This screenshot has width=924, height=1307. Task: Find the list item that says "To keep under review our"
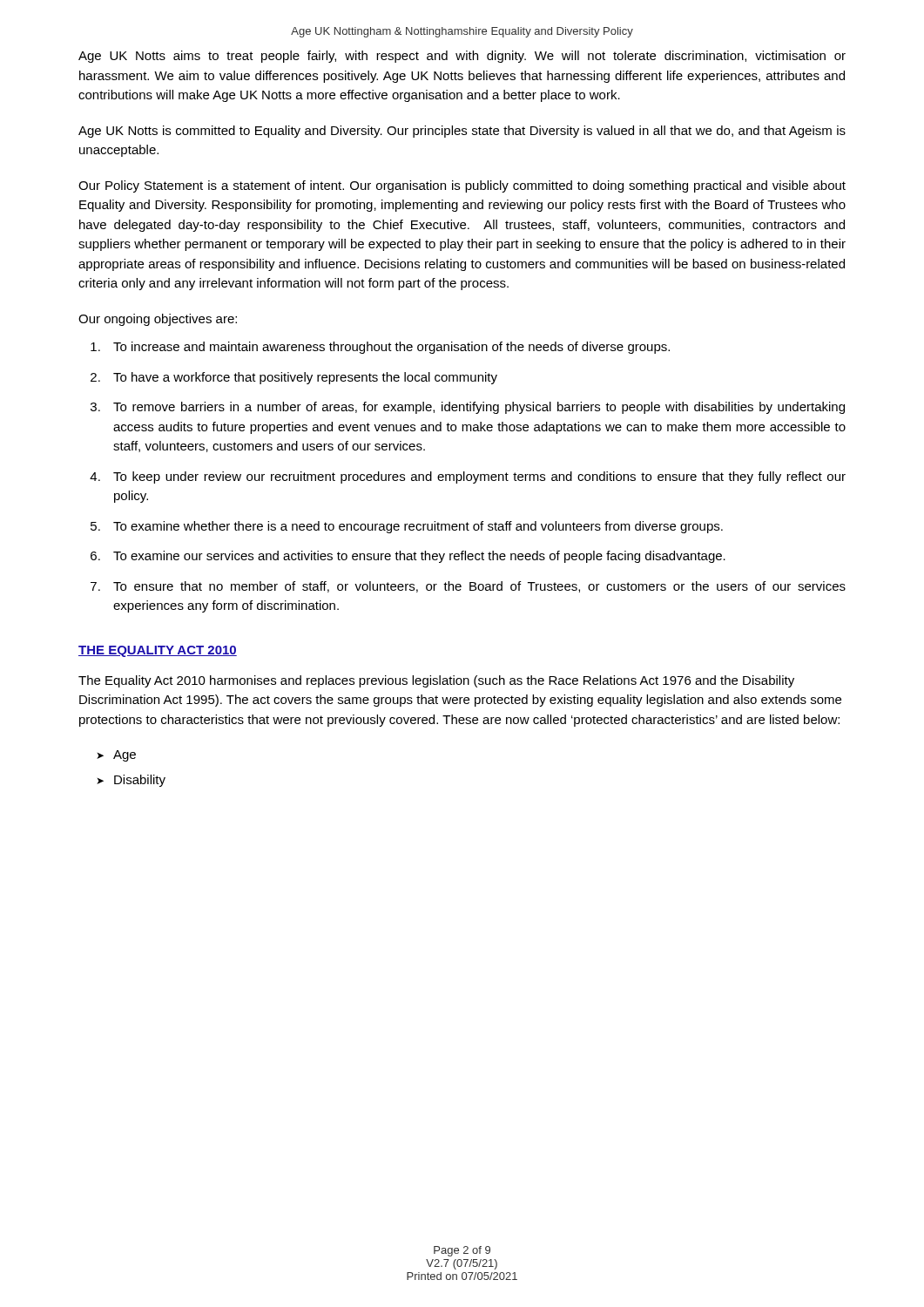coord(479,486)
